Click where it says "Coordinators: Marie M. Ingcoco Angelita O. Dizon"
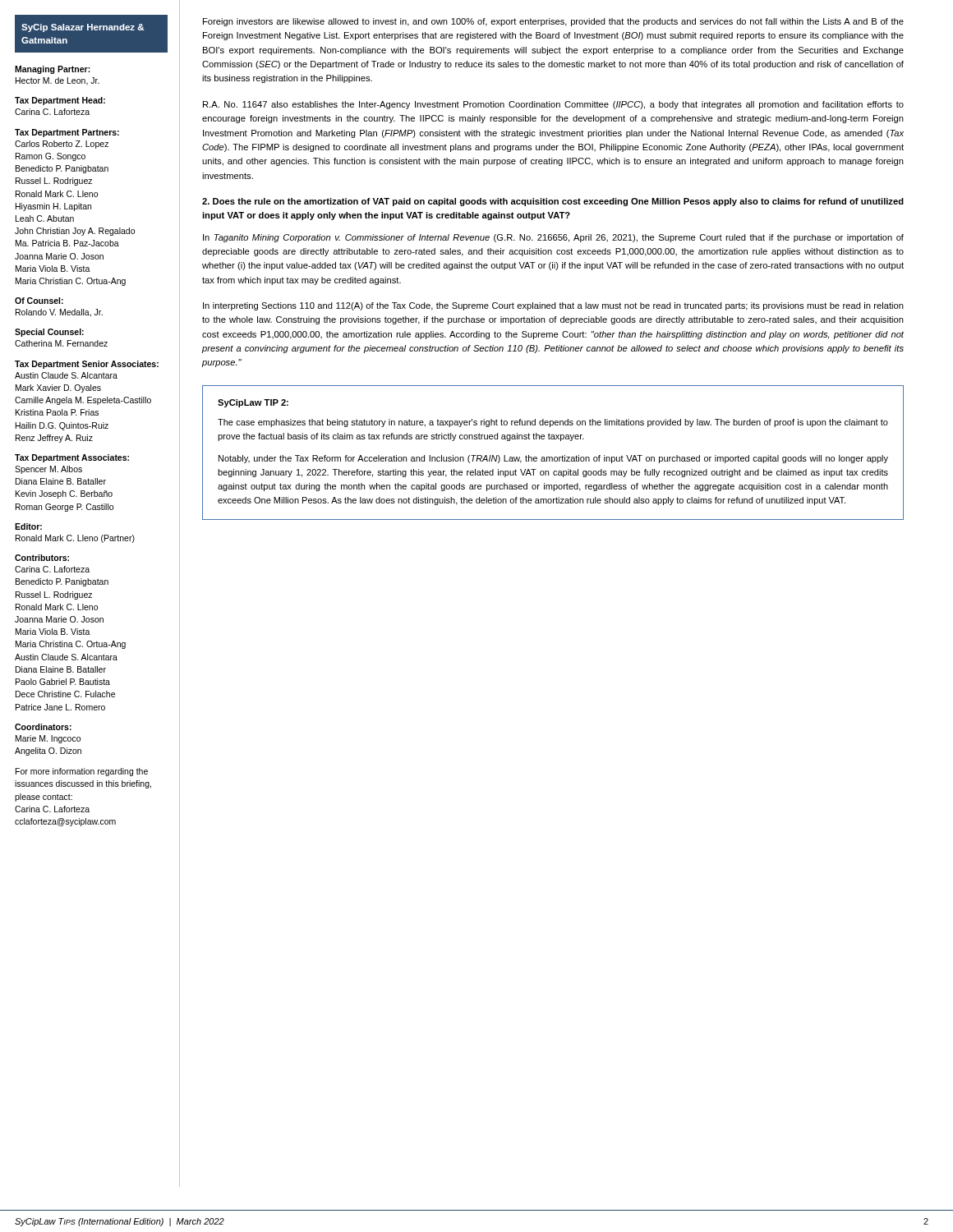Viewport: 953px width, 1232px height. click(91, 740)
